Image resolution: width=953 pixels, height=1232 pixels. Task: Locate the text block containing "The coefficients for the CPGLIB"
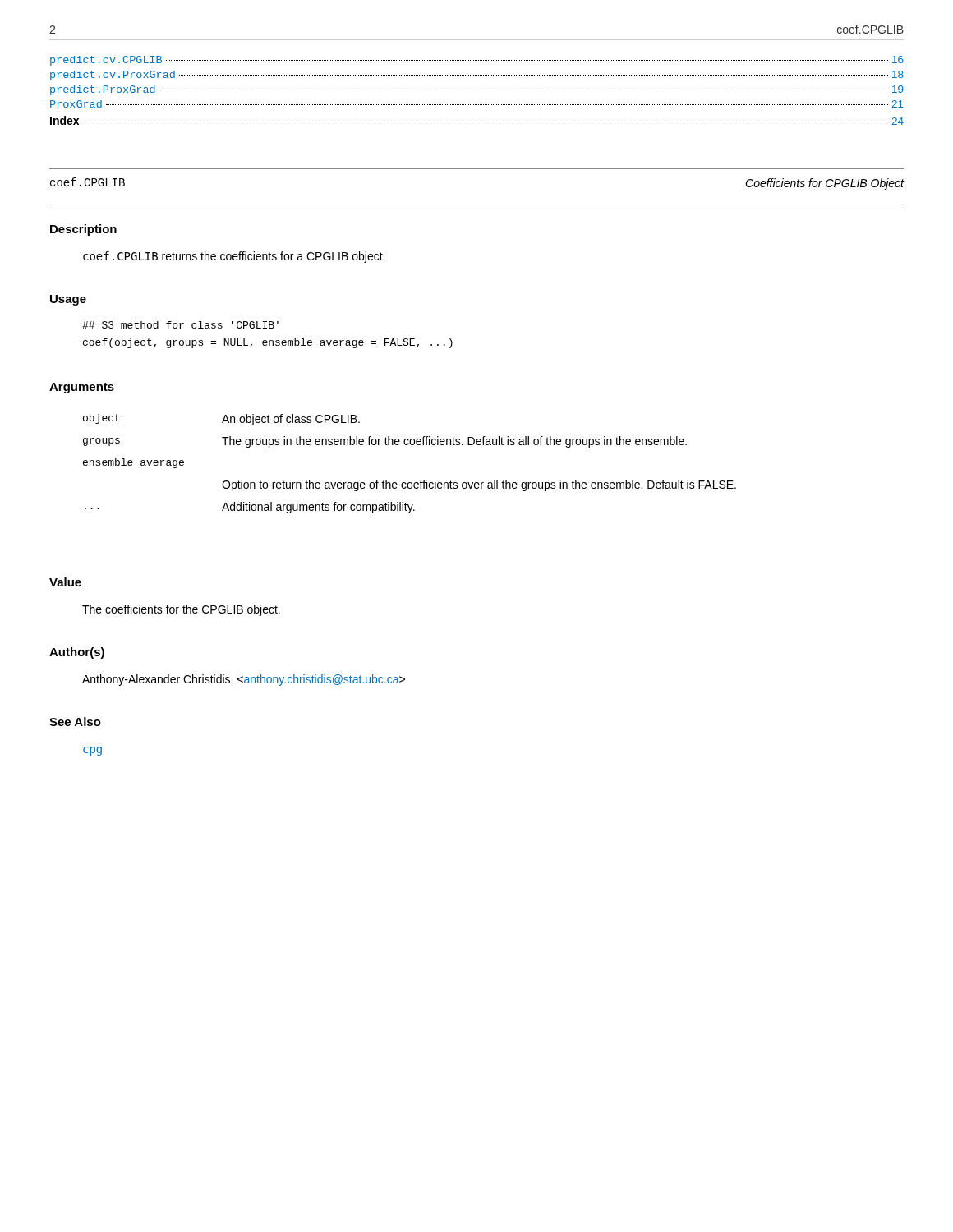pyautogui.click(x=181, y=609)
